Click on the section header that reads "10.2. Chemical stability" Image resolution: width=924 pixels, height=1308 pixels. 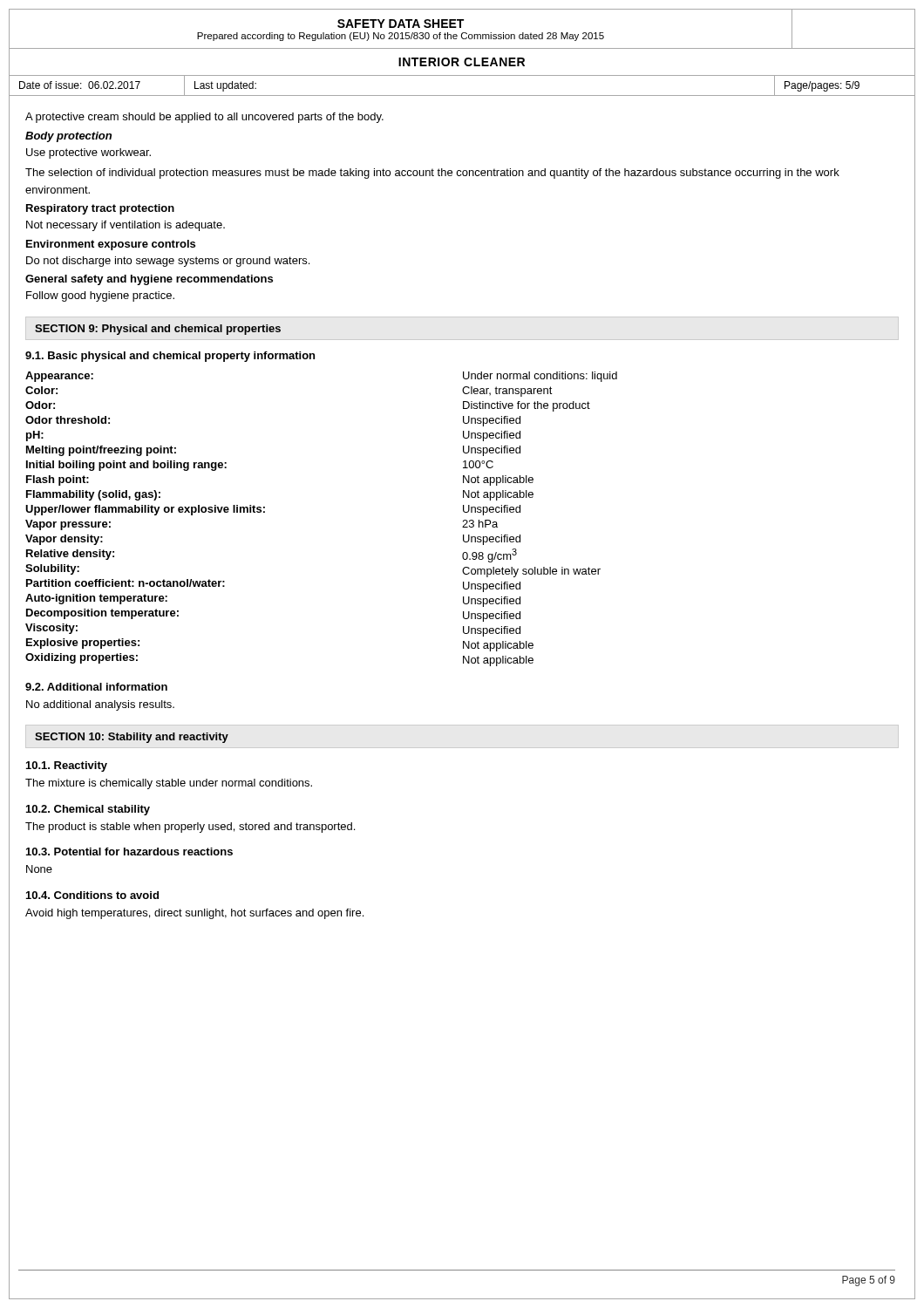[88, 809]
